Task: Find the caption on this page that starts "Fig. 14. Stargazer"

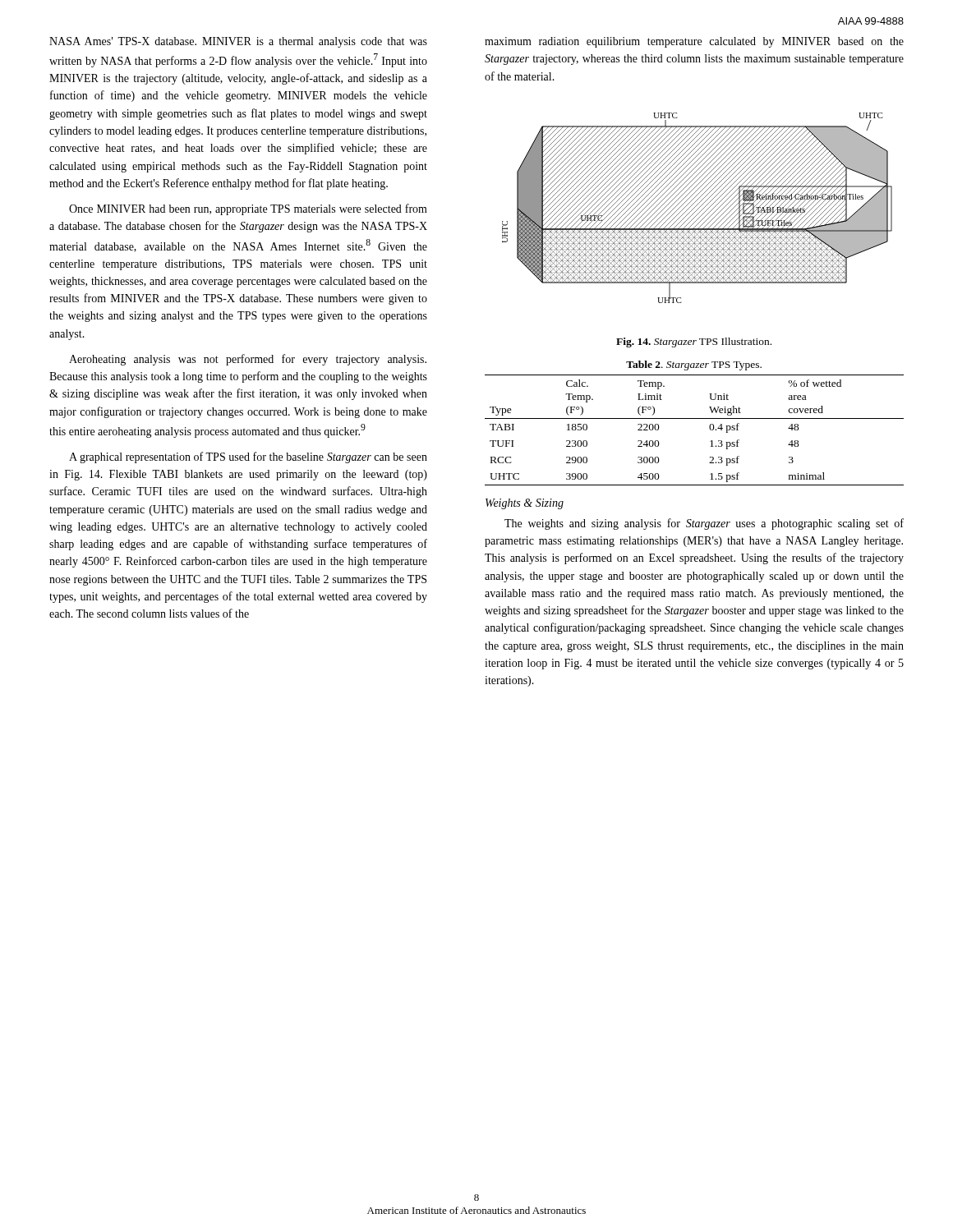Action: (x=694, y=341)
